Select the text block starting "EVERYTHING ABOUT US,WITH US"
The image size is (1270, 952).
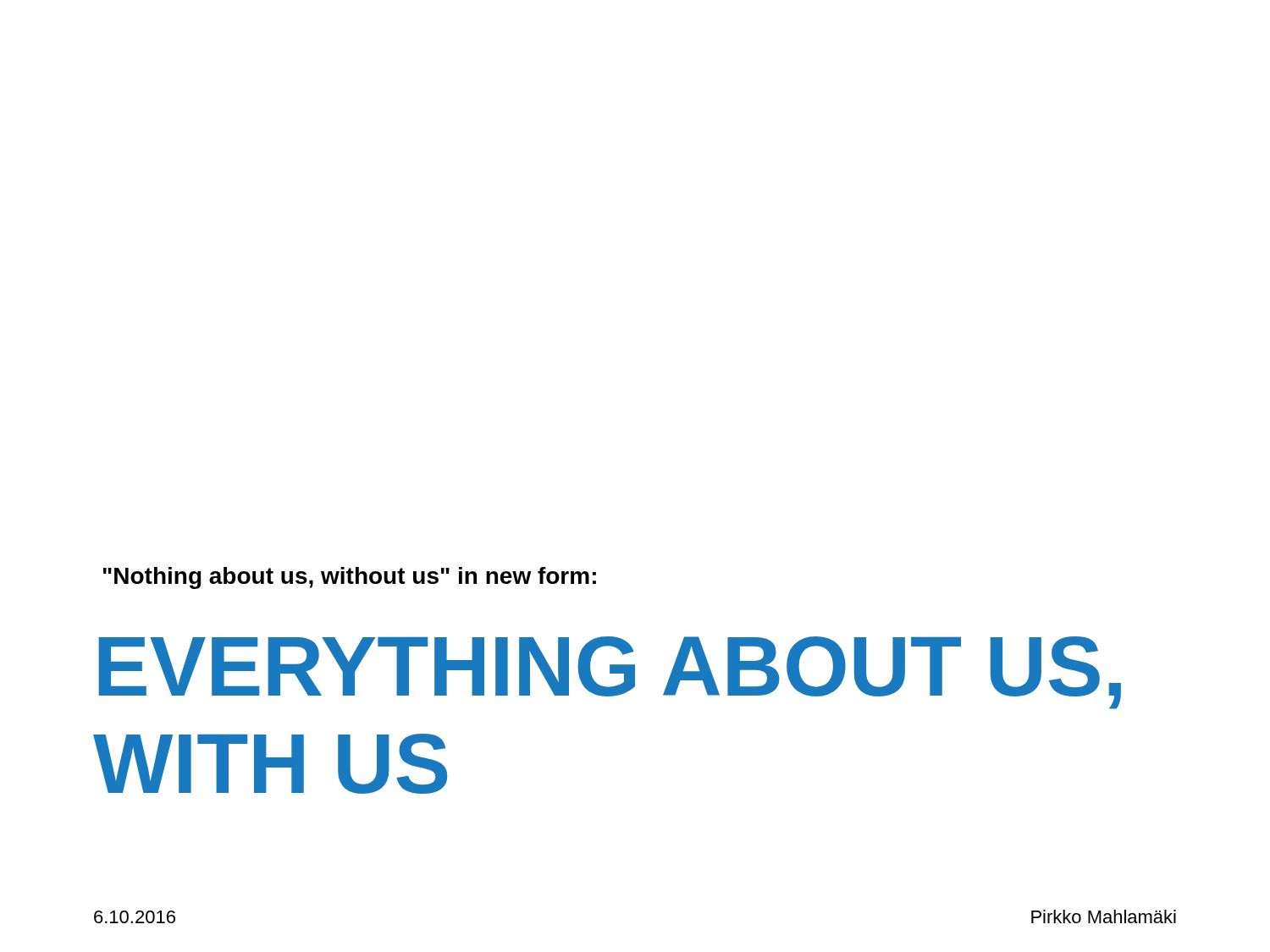tap(610, 715)
